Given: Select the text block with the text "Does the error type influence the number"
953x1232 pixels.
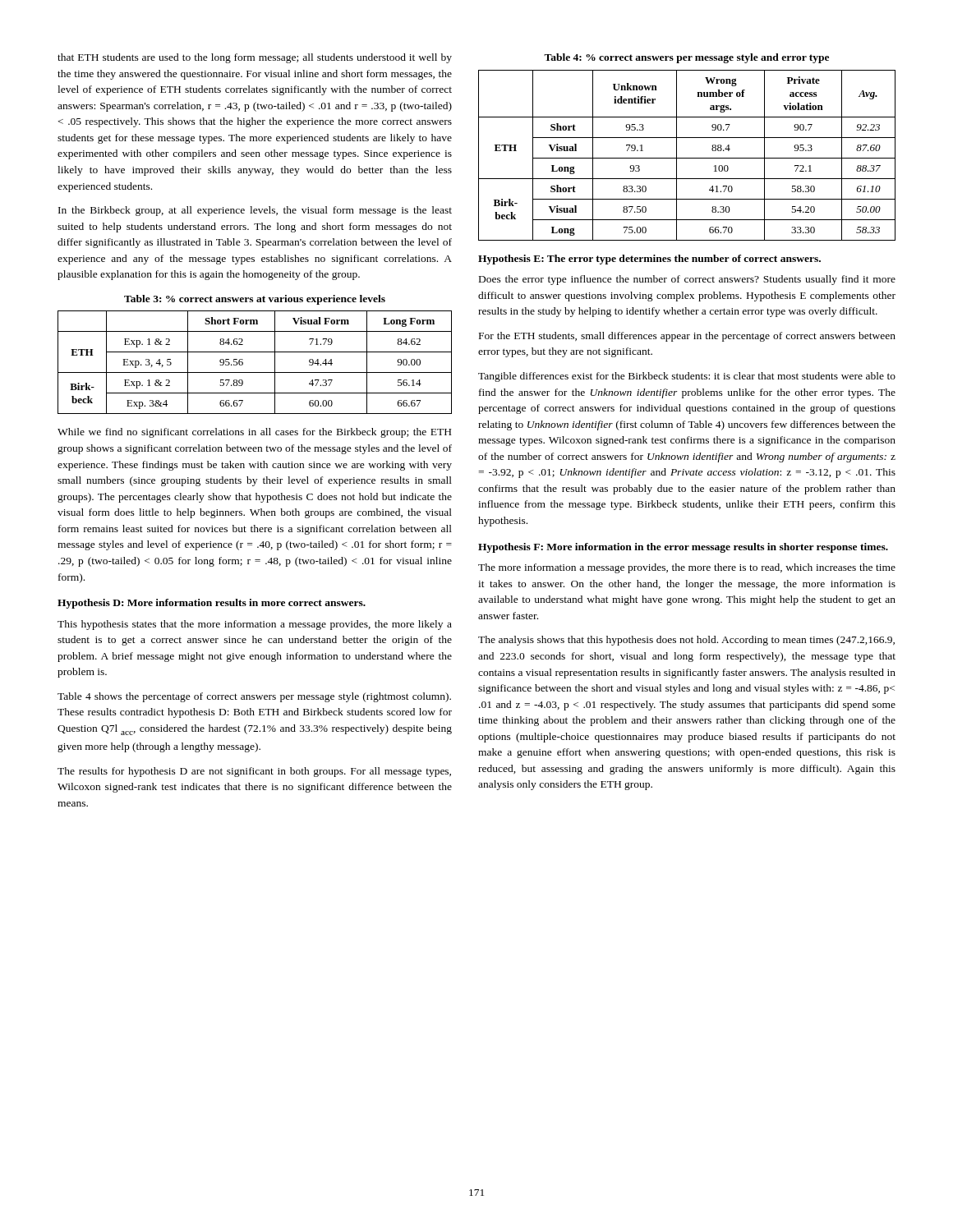Looking at the screenshot, I should [687, 295].
